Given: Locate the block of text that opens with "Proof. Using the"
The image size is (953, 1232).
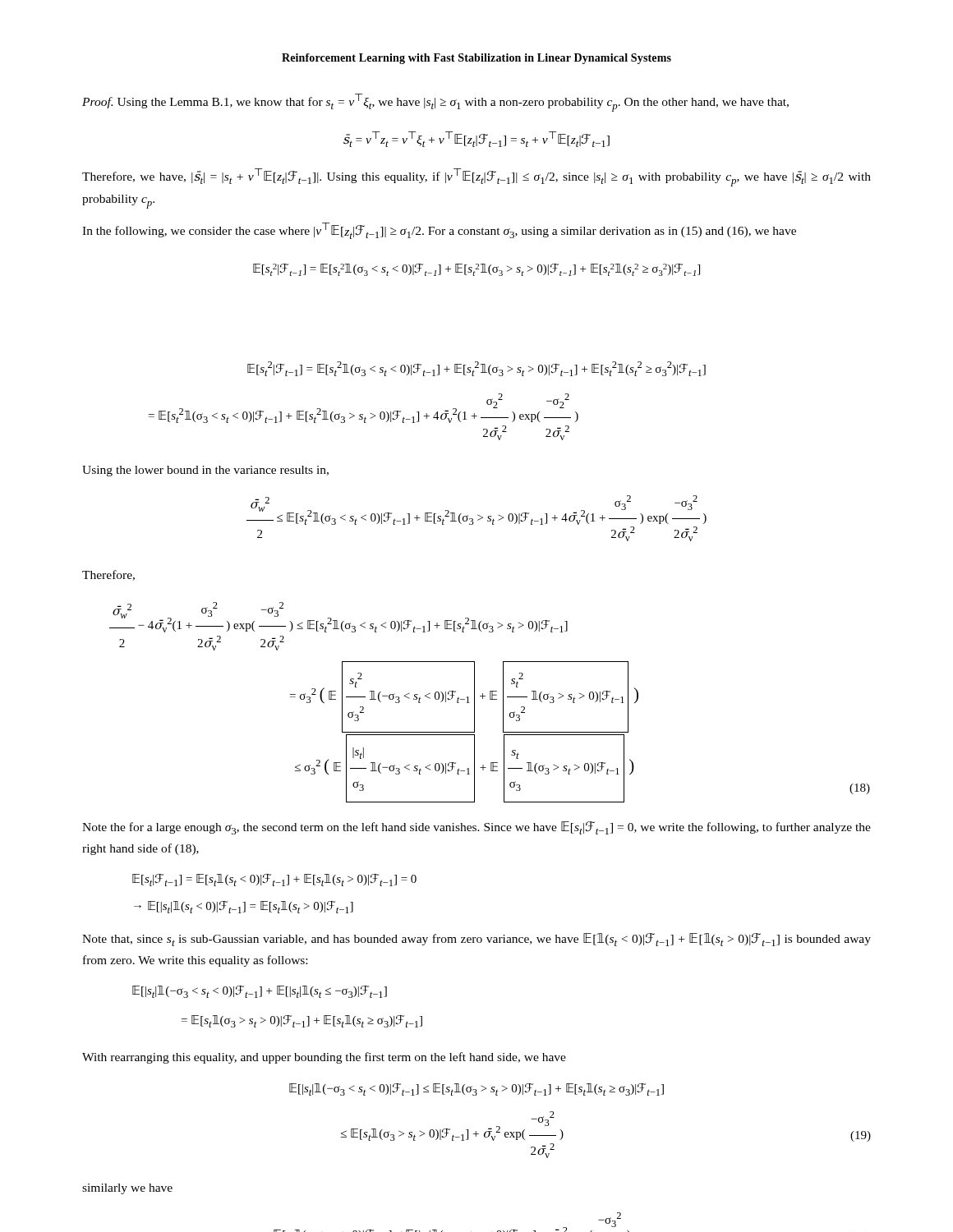Looking at the screenshot, I should coord(436,102).
